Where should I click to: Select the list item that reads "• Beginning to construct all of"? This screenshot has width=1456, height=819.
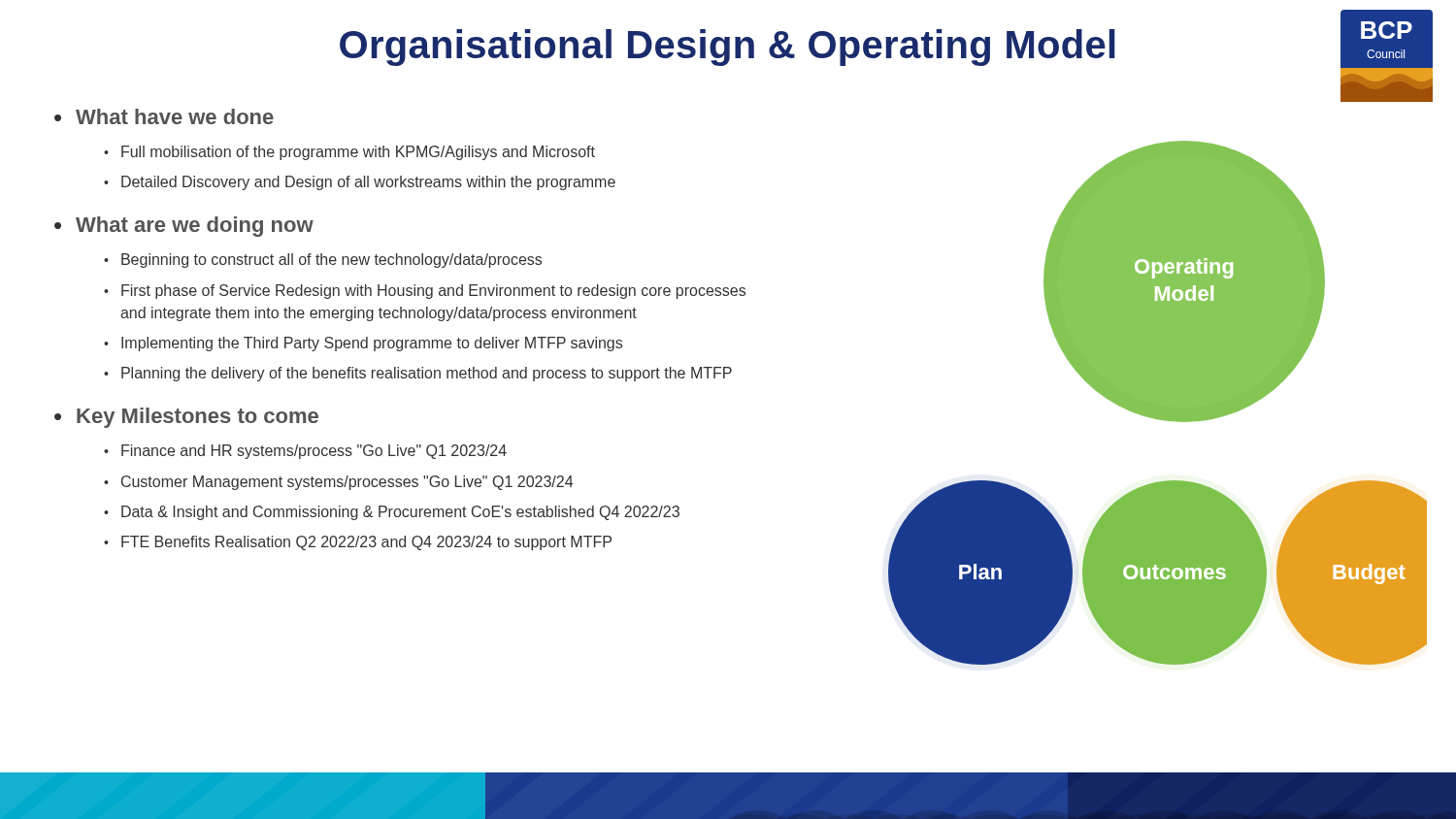[323, 260]
